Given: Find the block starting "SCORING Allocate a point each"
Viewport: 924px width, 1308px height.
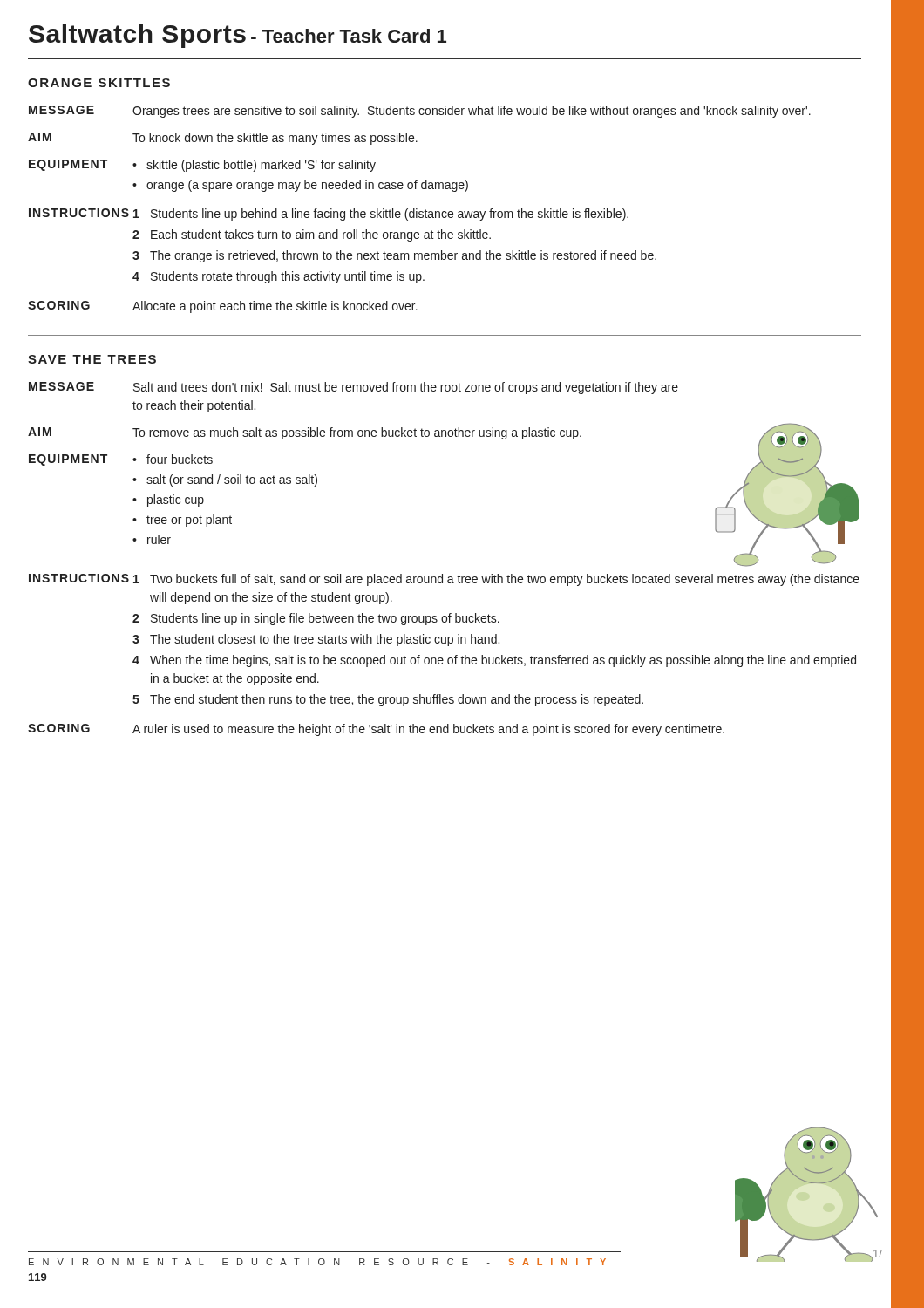Looking at the screenshot, I should [x=223, y=307].
